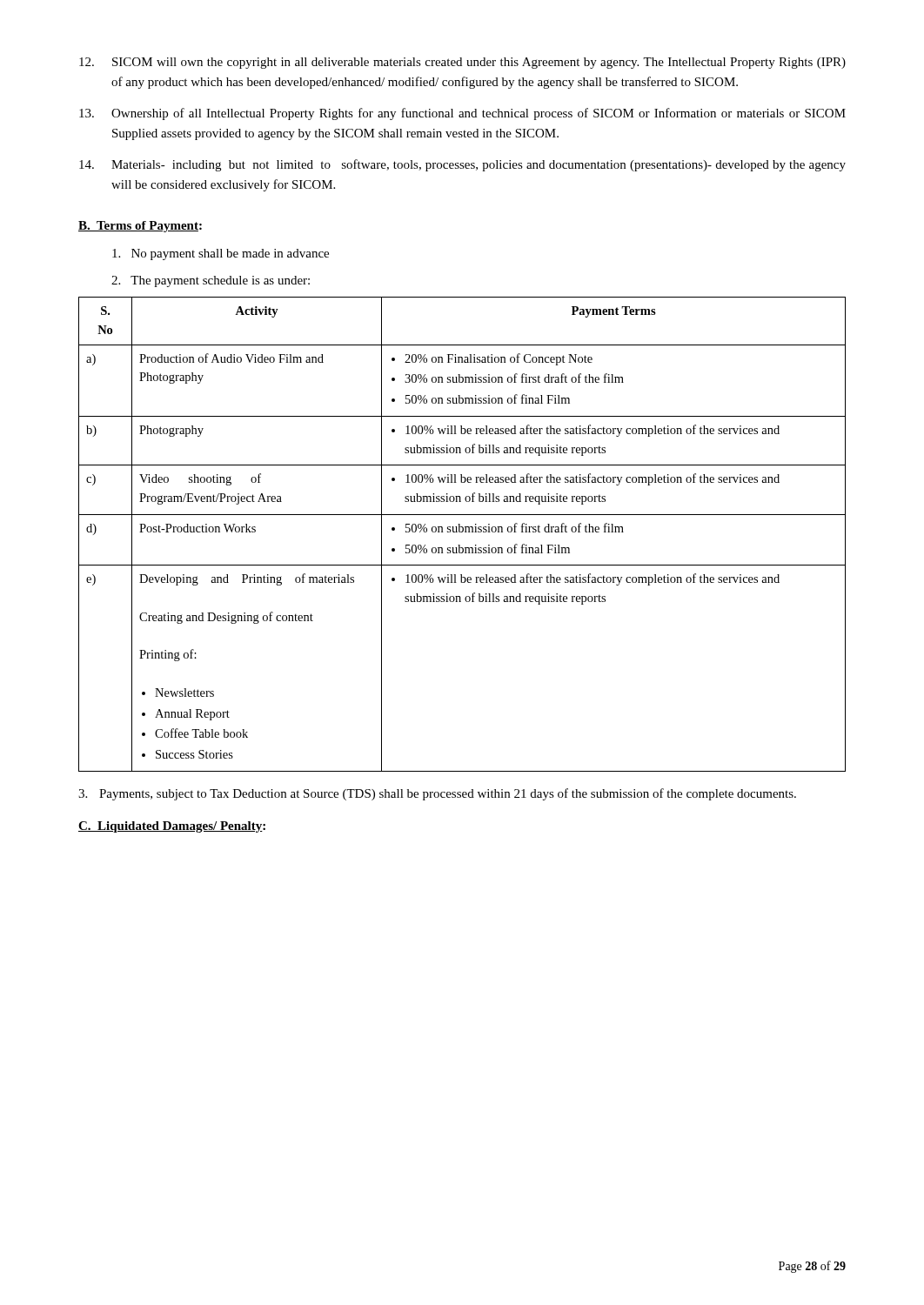924x1305 pixels.
Task: Find the block on this page that starts "14. Materials- including but not limited to software,"
Action: (462, 174)
